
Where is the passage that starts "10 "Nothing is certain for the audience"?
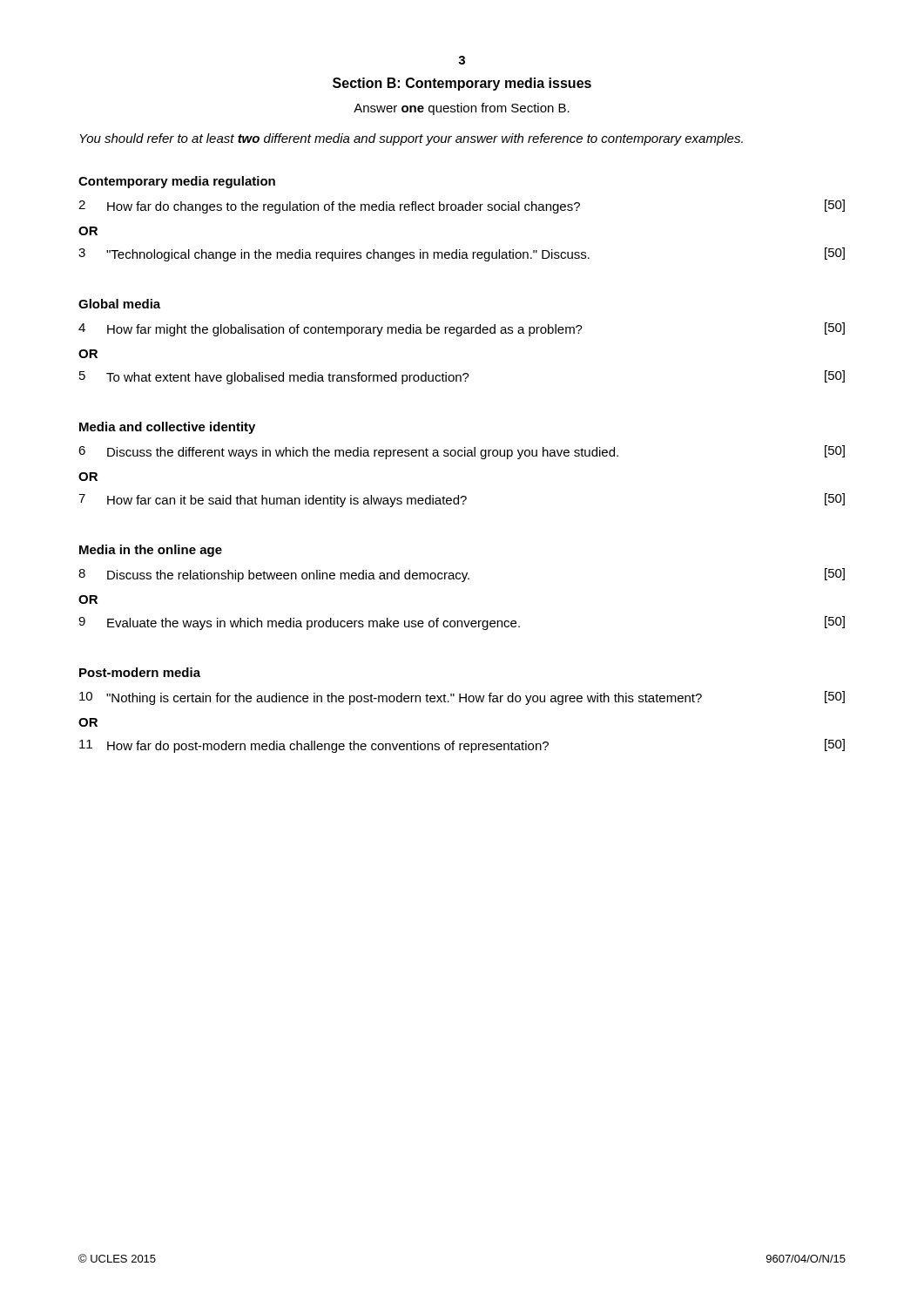point(462,698)
